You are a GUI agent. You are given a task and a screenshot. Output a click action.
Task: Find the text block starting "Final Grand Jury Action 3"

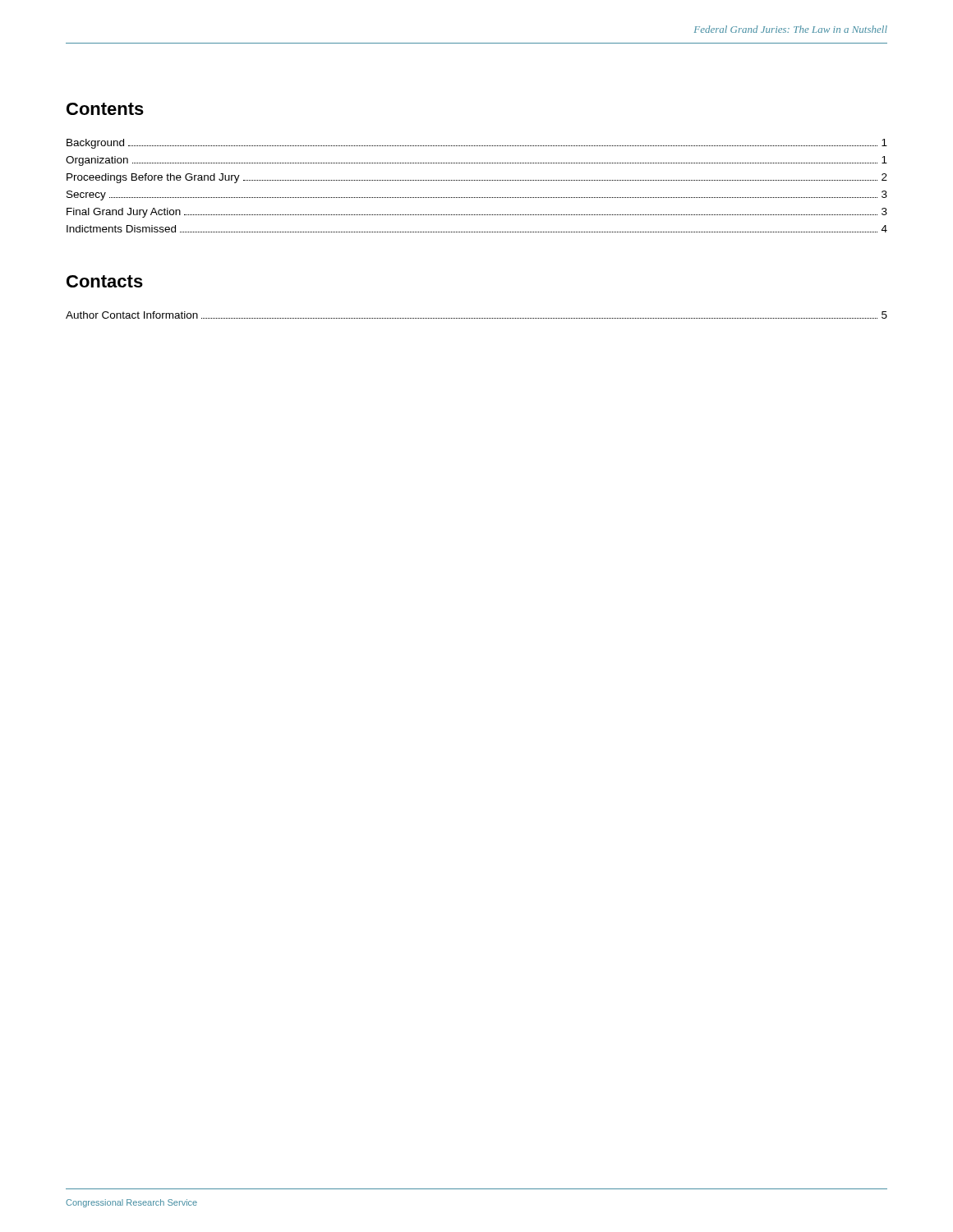[x=476, y=212]
